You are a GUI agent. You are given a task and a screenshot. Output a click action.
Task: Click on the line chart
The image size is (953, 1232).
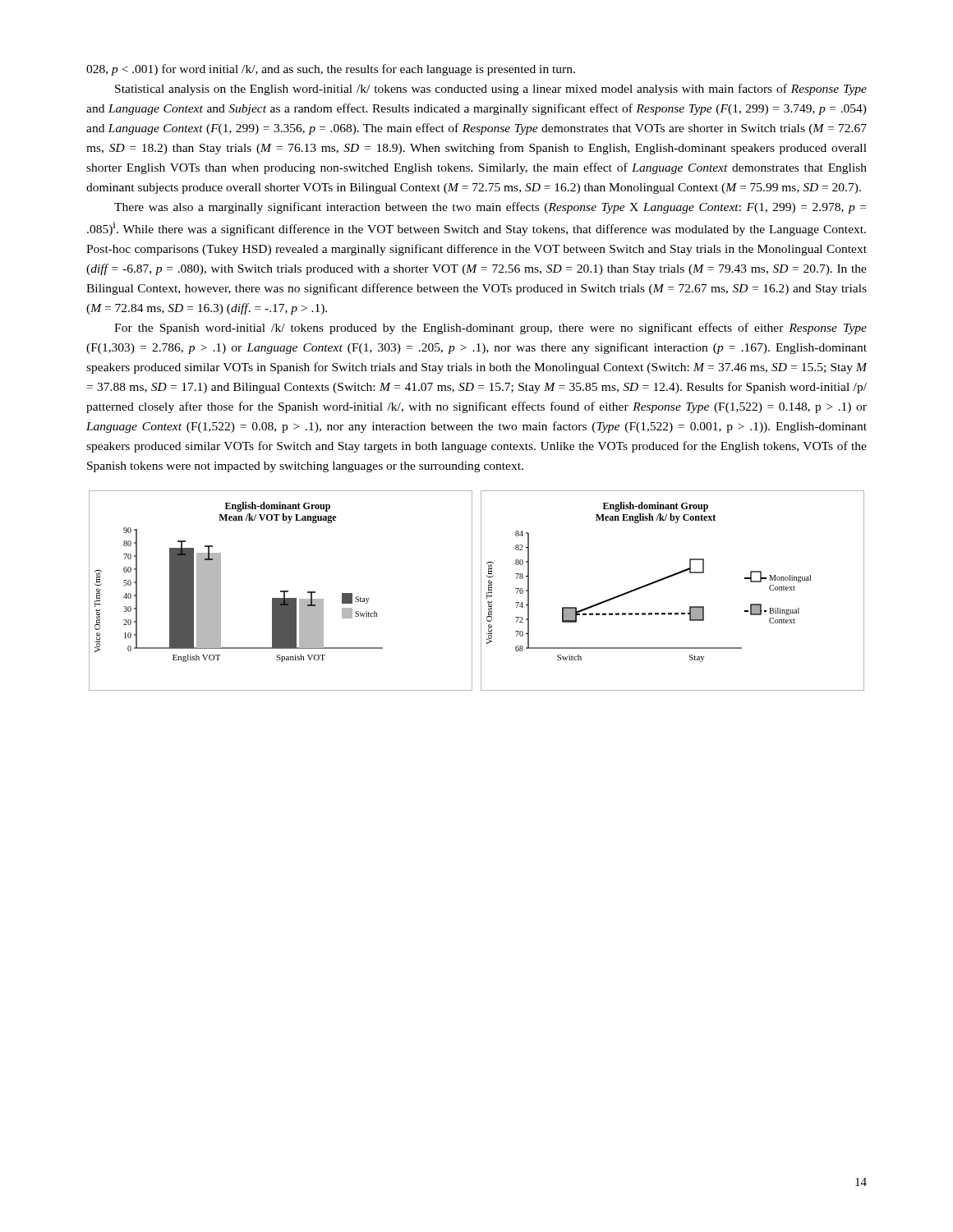pos(672,591)
